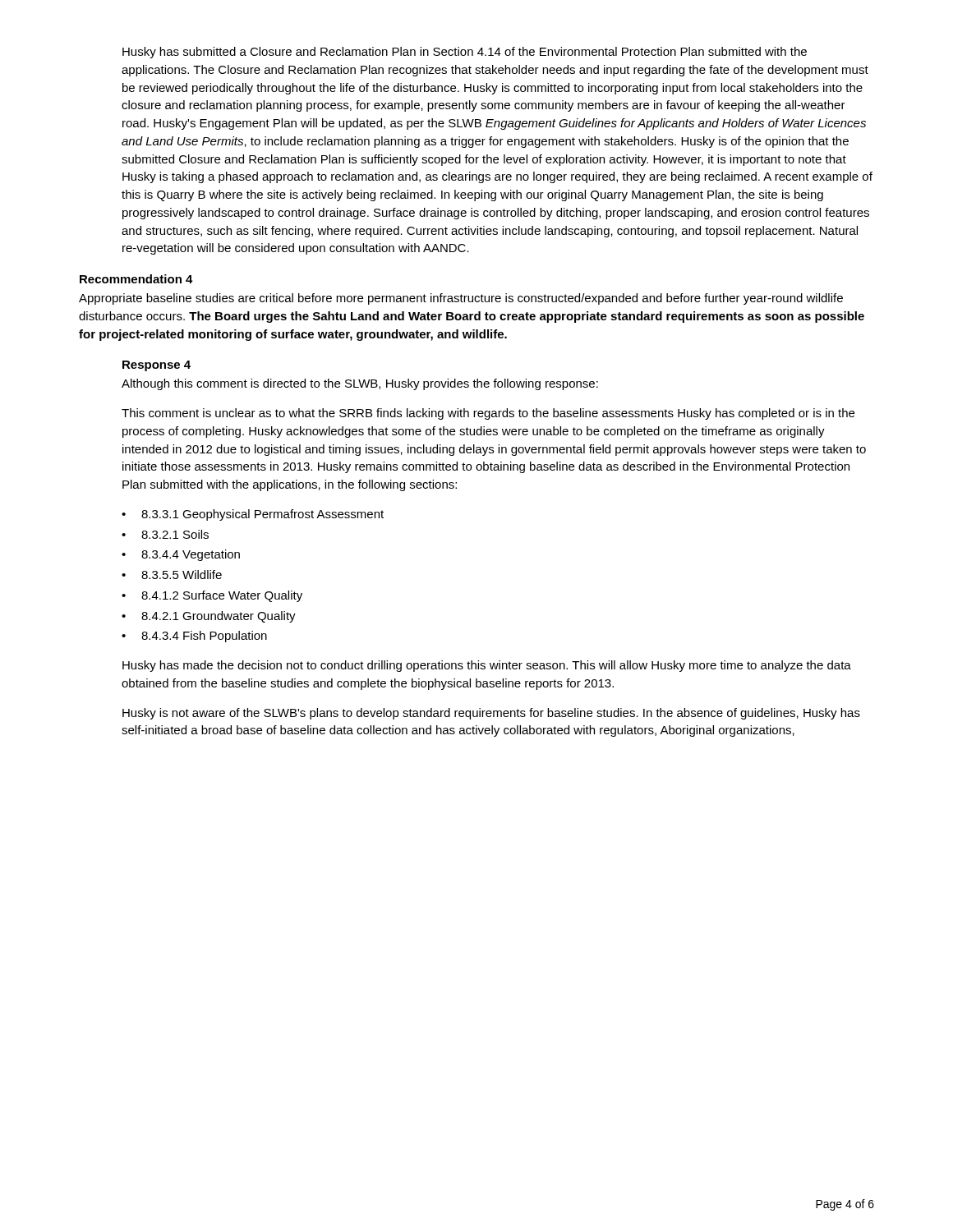Viewport: 953px width, 1232px height.
Task: Find the block on this page that starts "This comment is unclear"
Action: point(494,448)
